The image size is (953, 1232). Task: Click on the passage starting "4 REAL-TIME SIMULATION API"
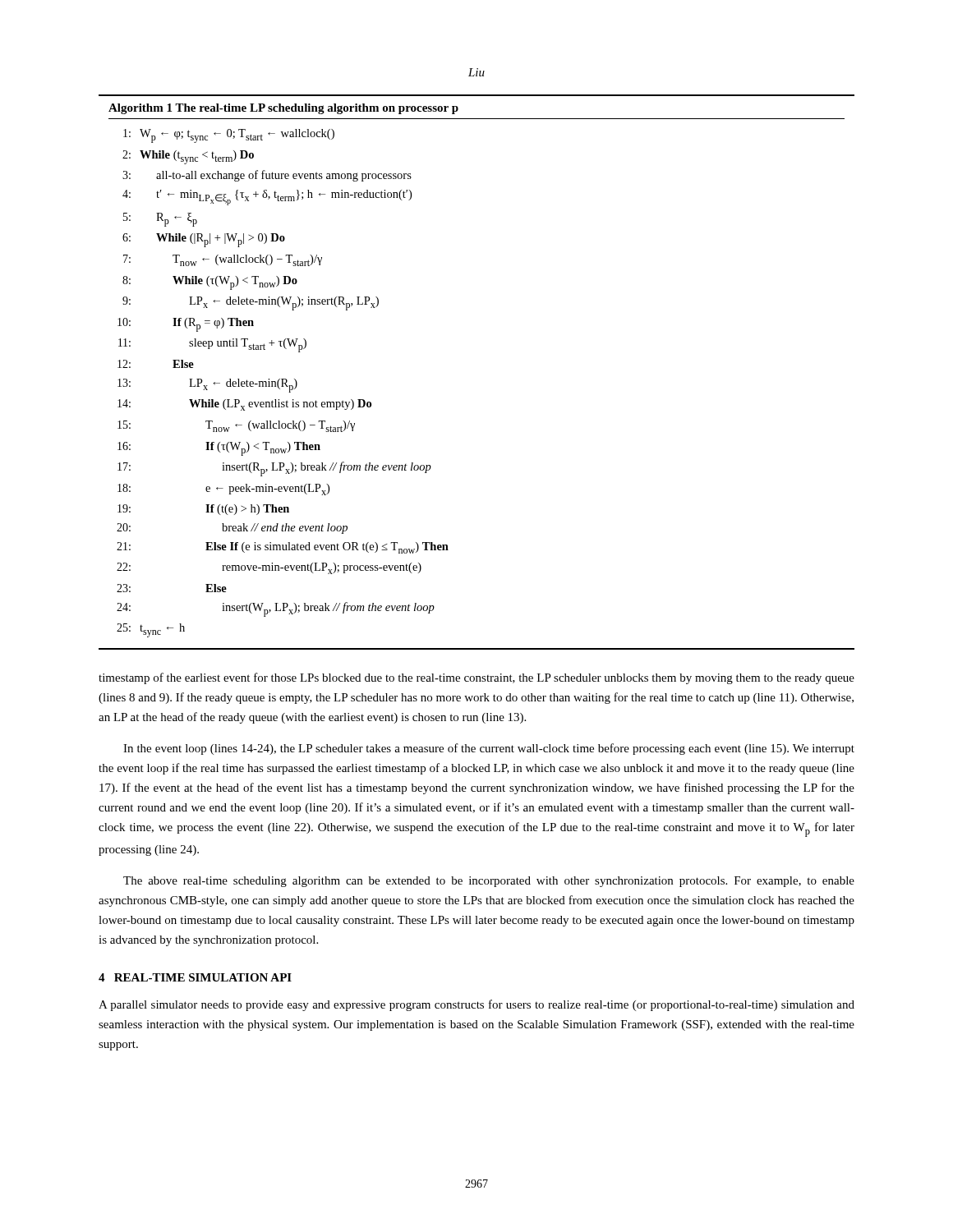click(x=195, y=977)
